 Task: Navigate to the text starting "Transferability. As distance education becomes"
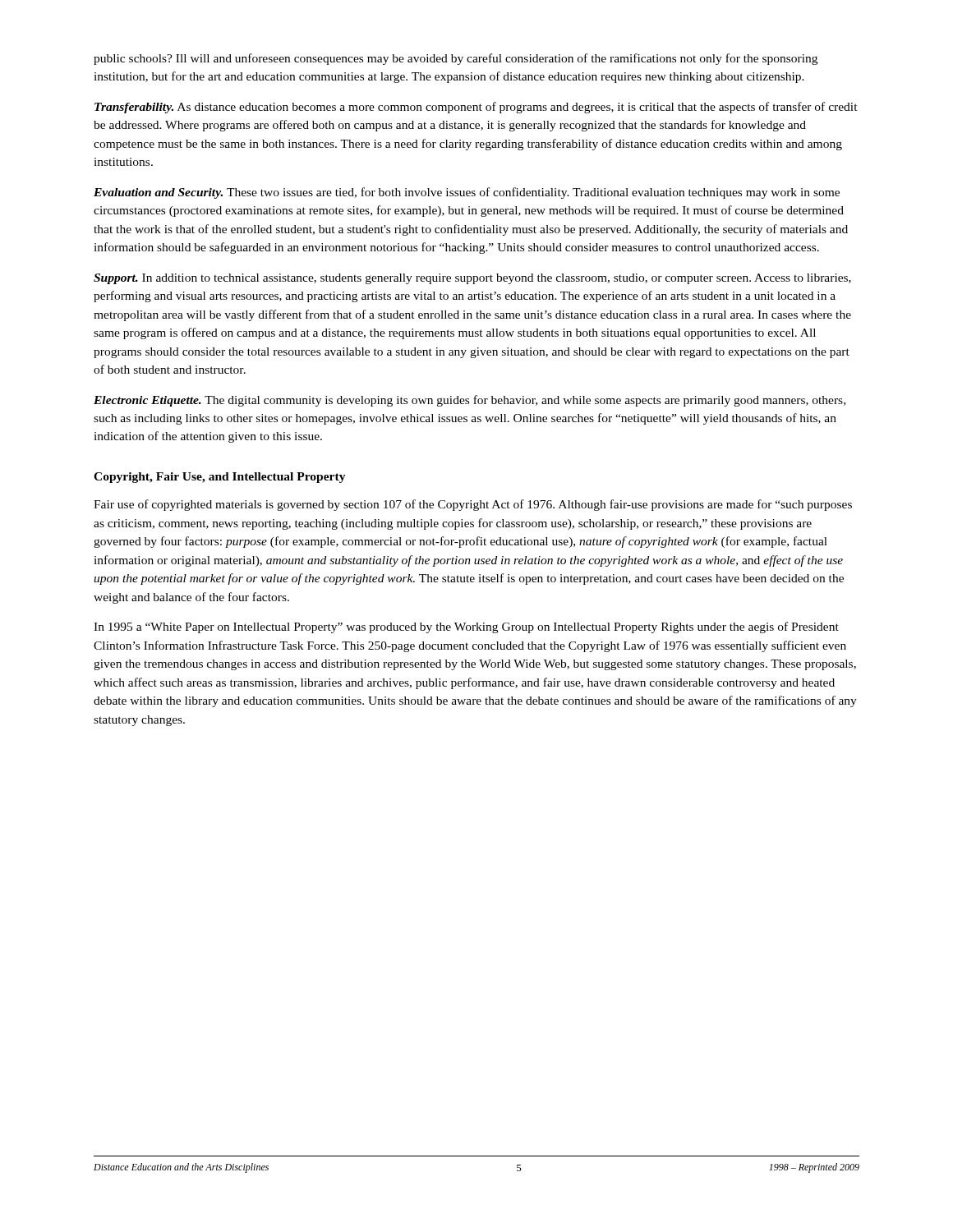[475, 134]
